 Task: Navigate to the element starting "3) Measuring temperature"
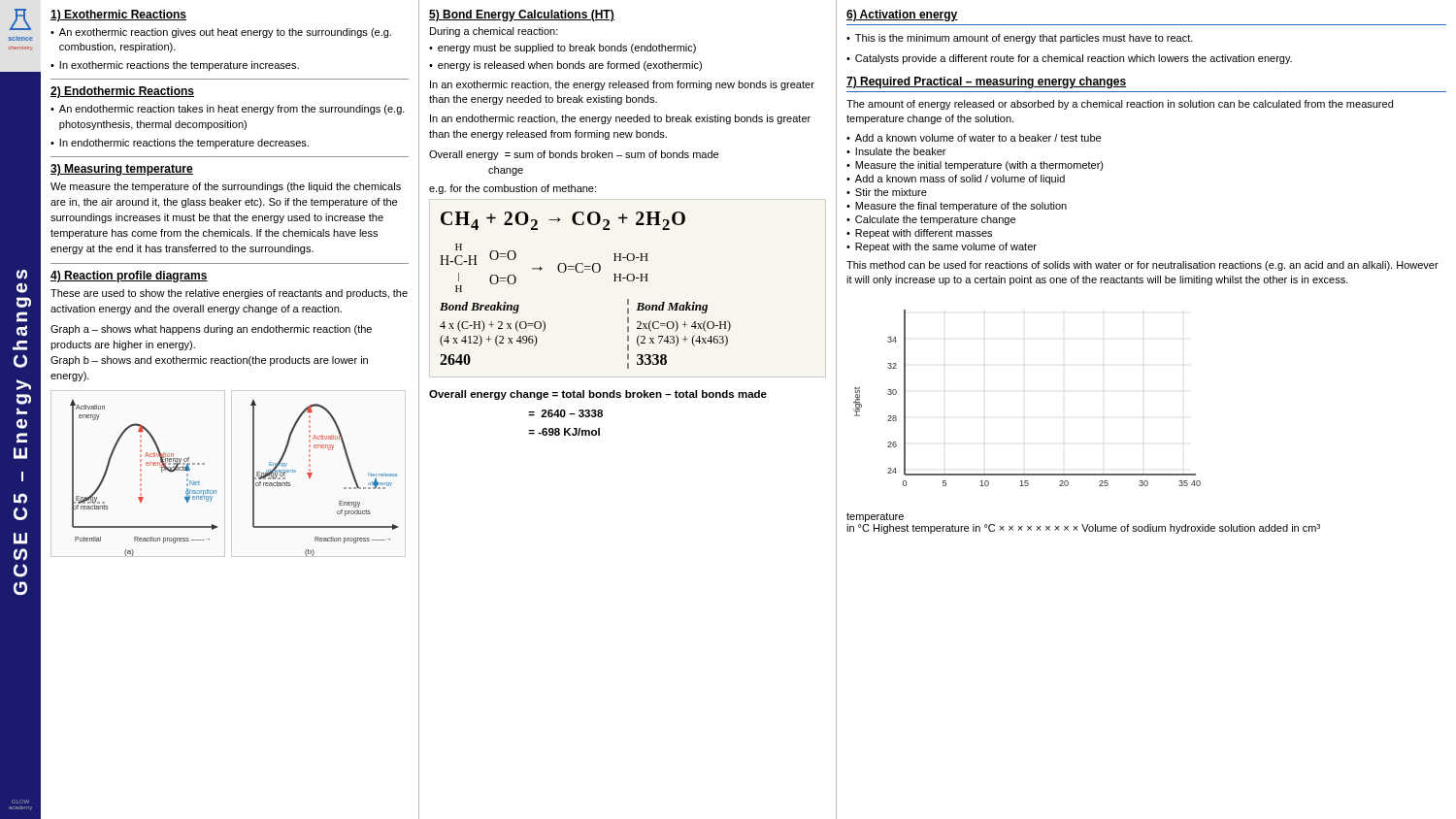pyautogui.click(x=122, y=169)
